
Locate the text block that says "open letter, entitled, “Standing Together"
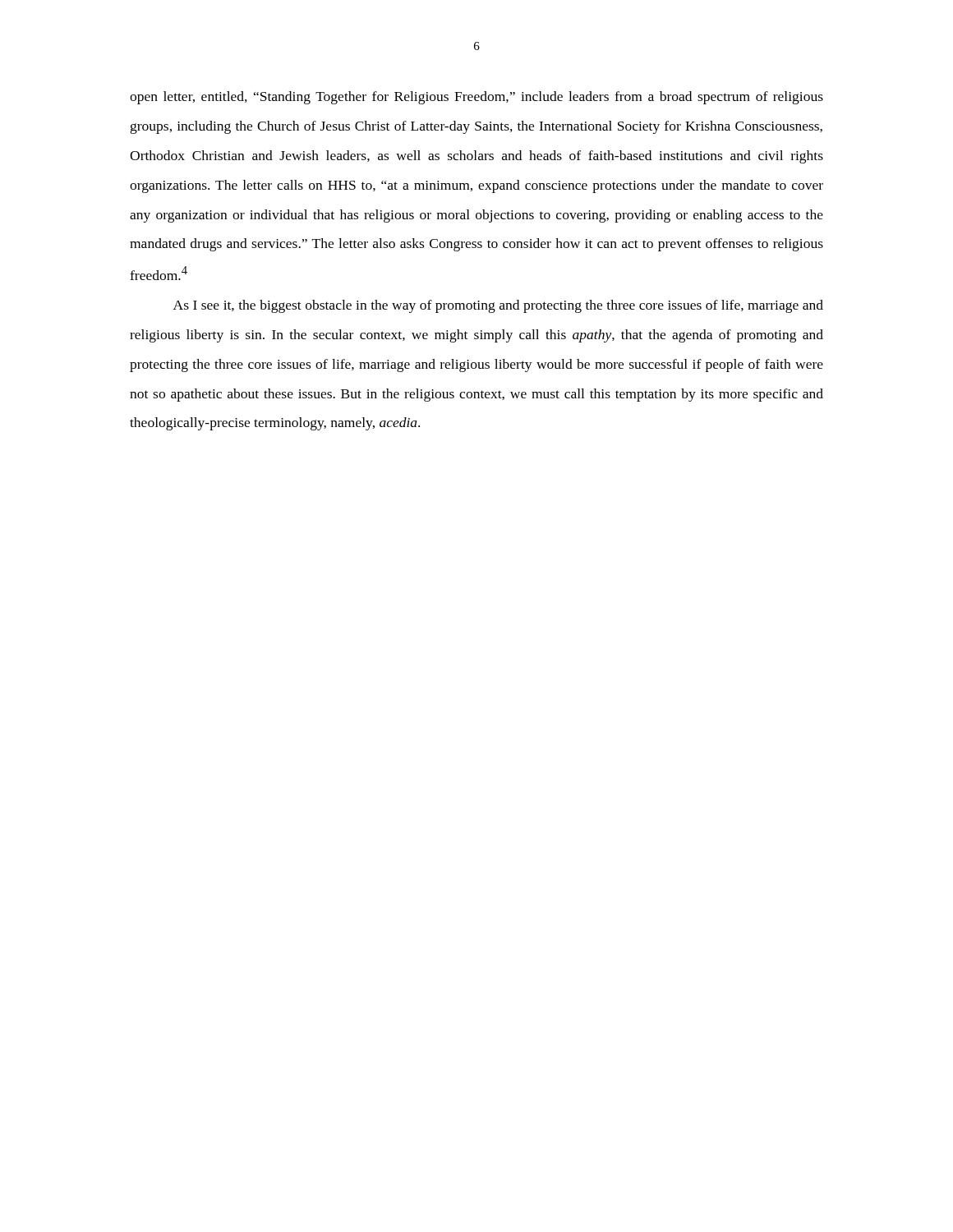tap(476, 98)
